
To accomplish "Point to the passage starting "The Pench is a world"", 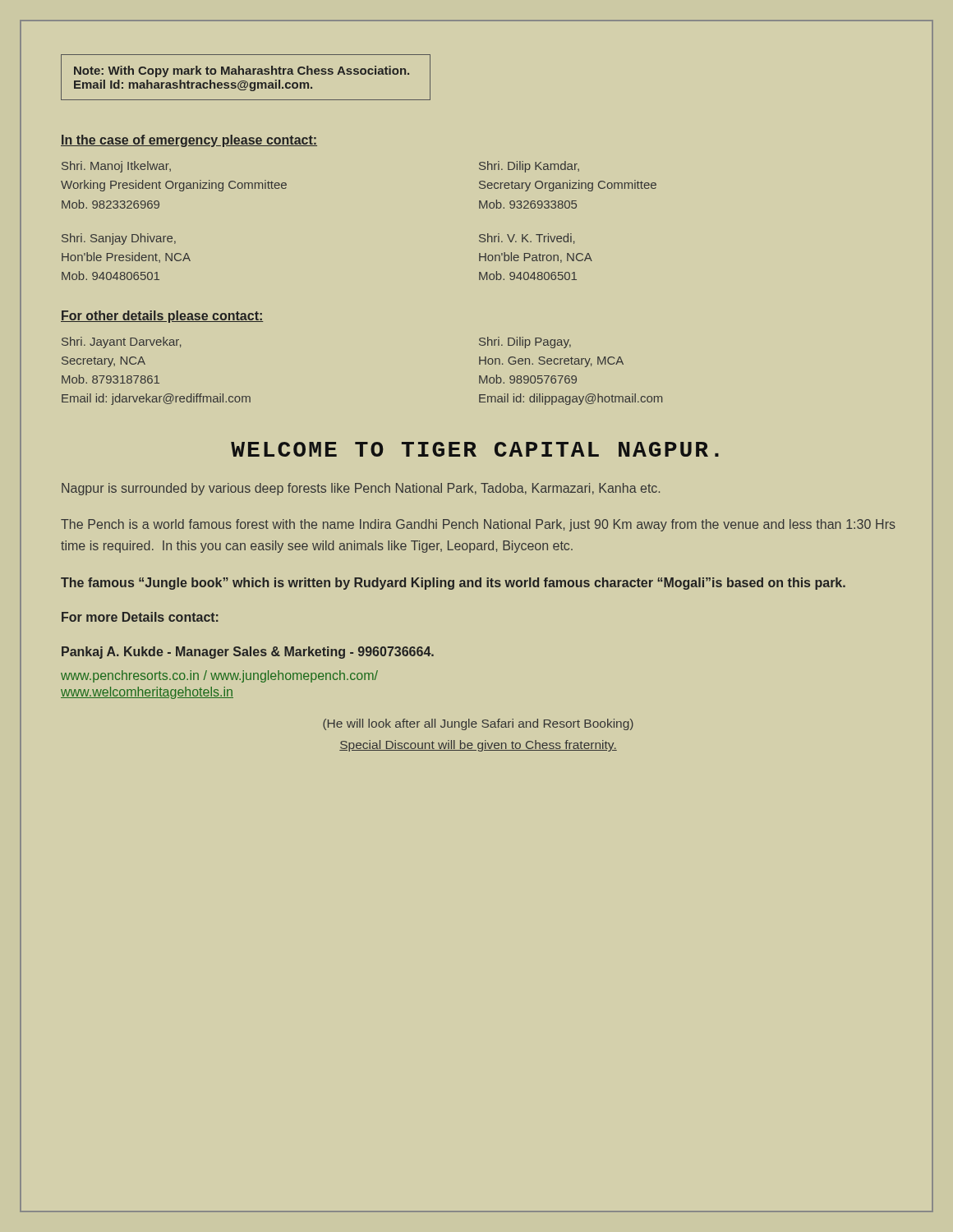I will coord(478,535).
